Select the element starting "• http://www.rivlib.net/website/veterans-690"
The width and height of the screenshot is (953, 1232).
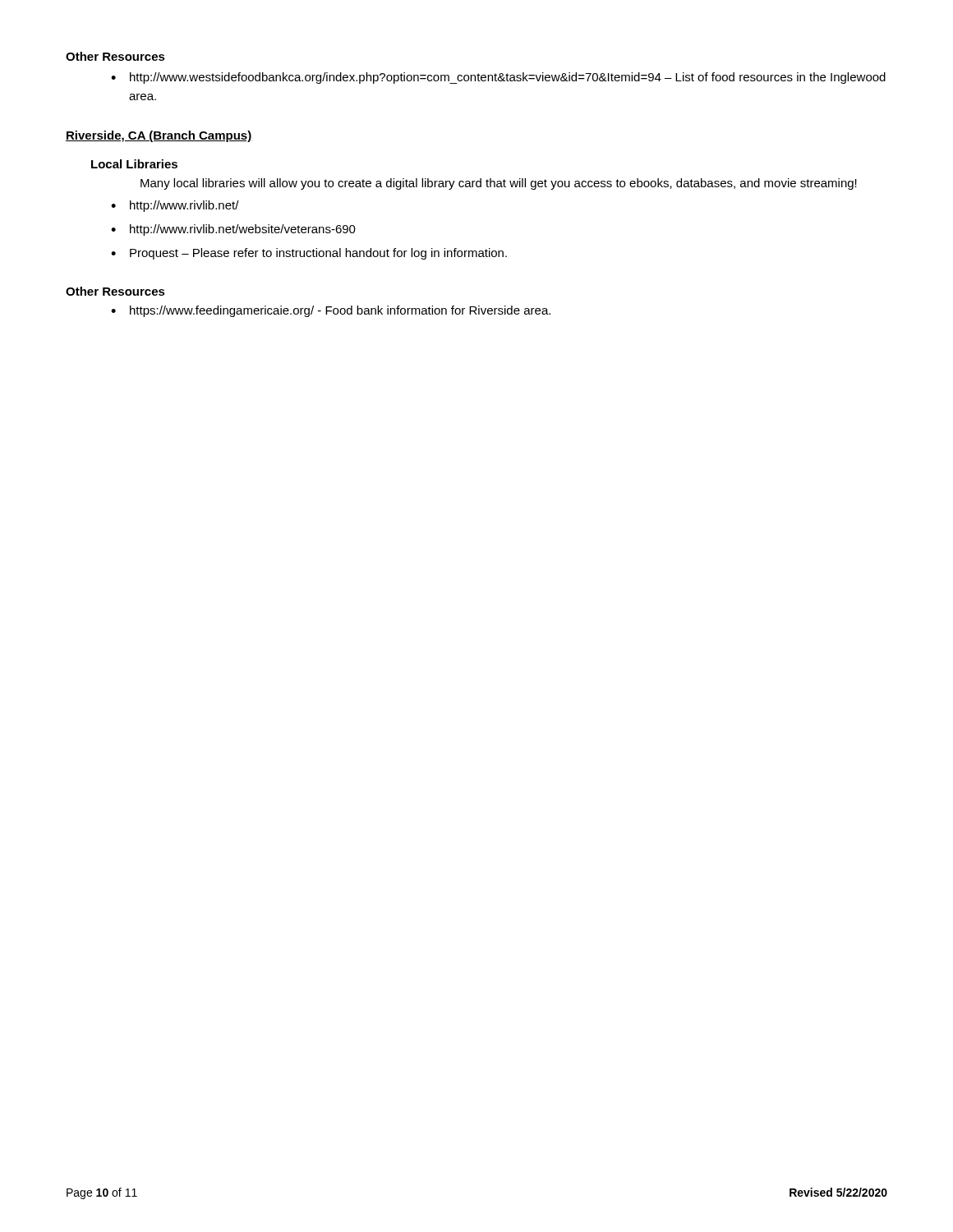pos(233,230)
